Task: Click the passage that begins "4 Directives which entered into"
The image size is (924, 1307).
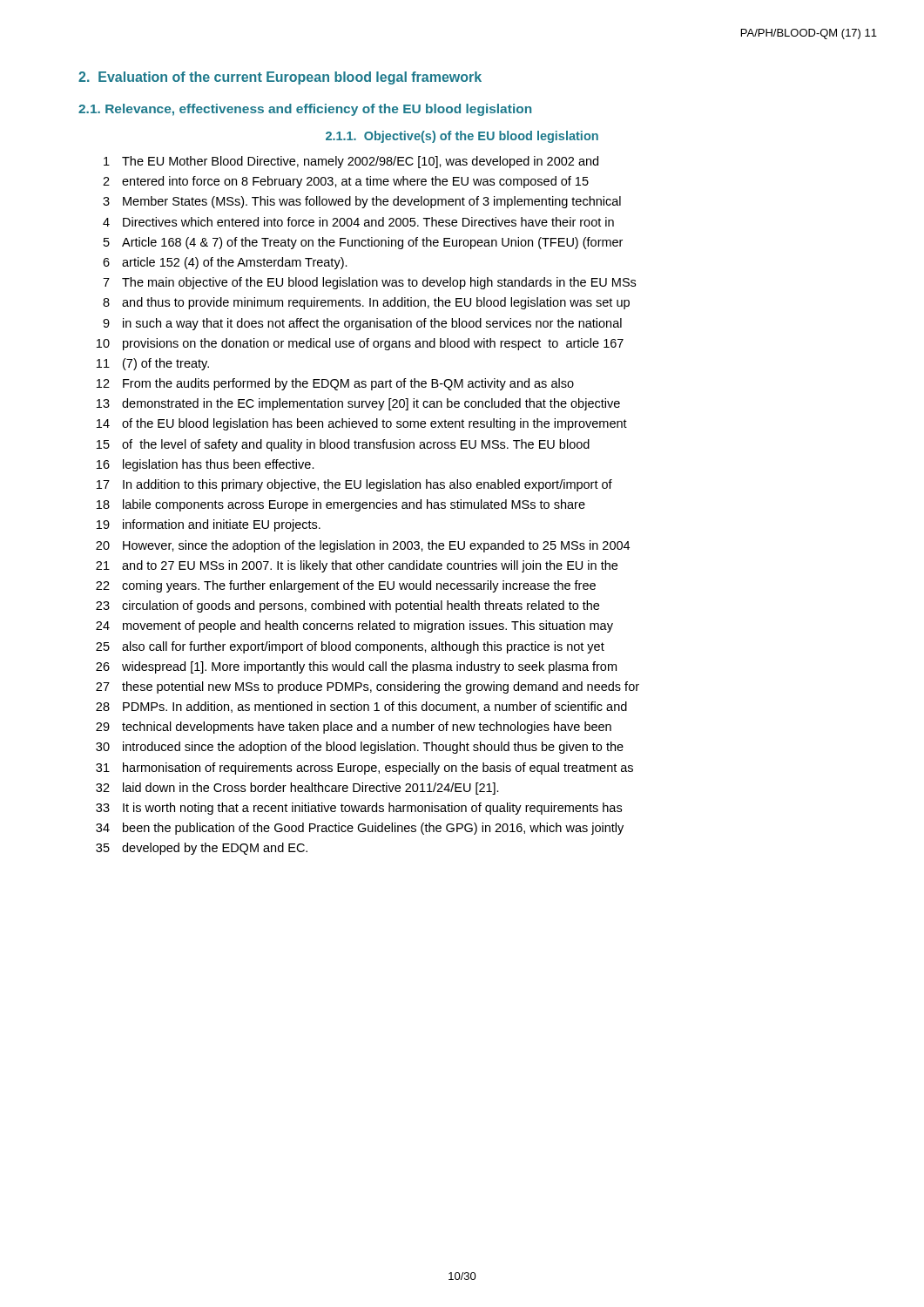Action: click(462, 222)
